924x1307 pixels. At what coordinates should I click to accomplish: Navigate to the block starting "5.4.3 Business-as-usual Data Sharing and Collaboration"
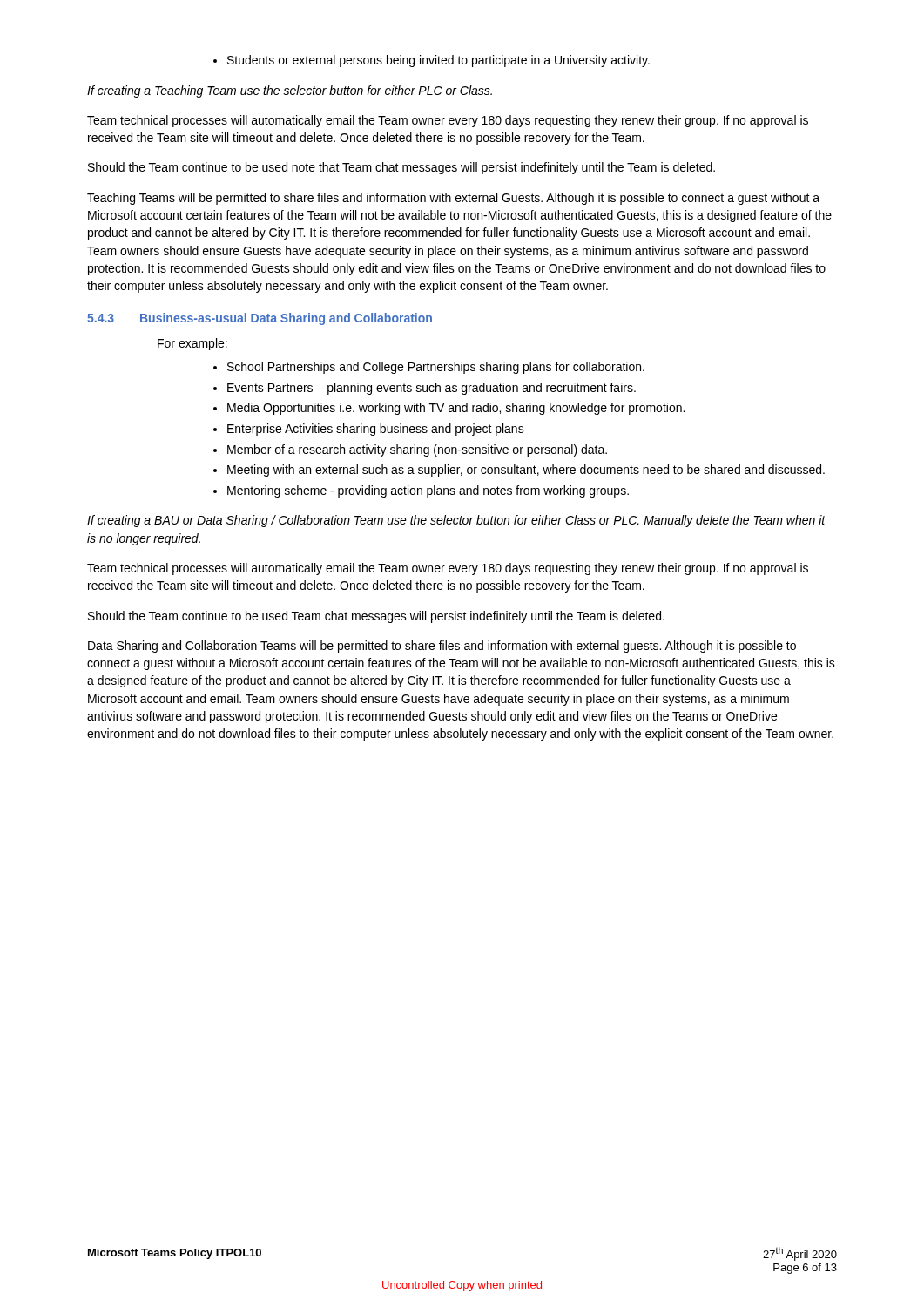(x=260, y=319)
